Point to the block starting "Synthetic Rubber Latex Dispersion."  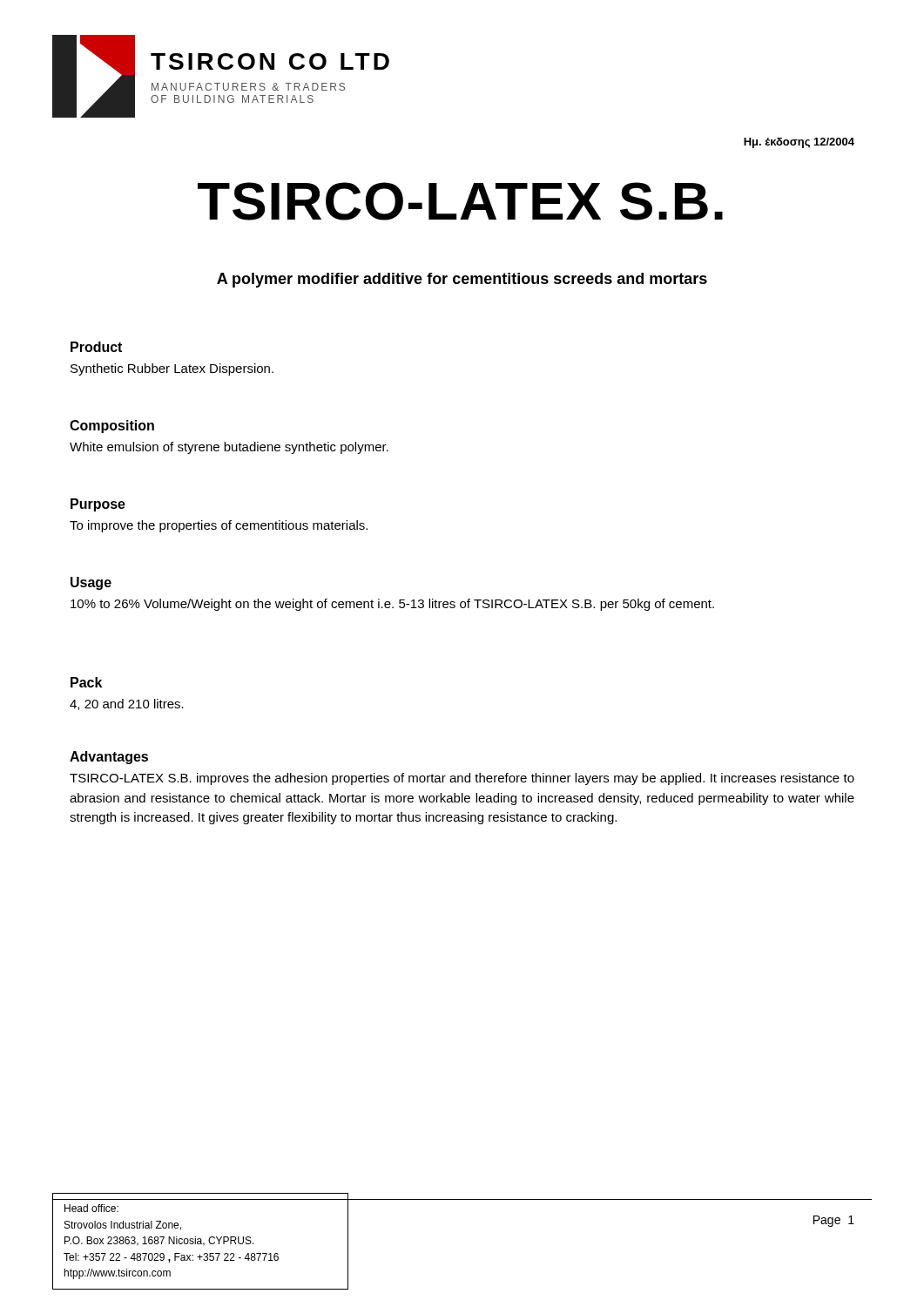coord(172,368)
